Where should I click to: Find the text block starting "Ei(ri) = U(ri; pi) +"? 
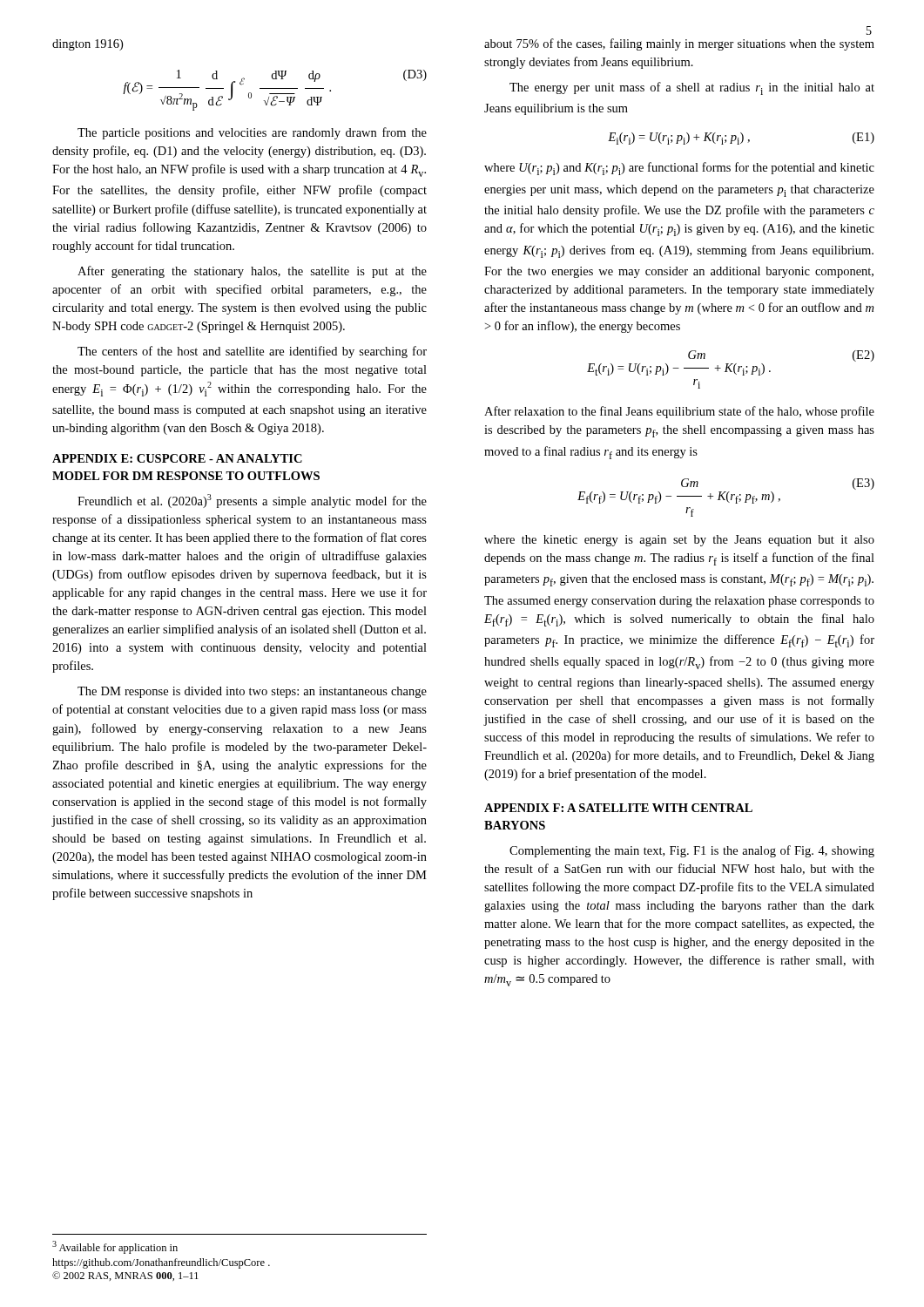pos(741,138)
